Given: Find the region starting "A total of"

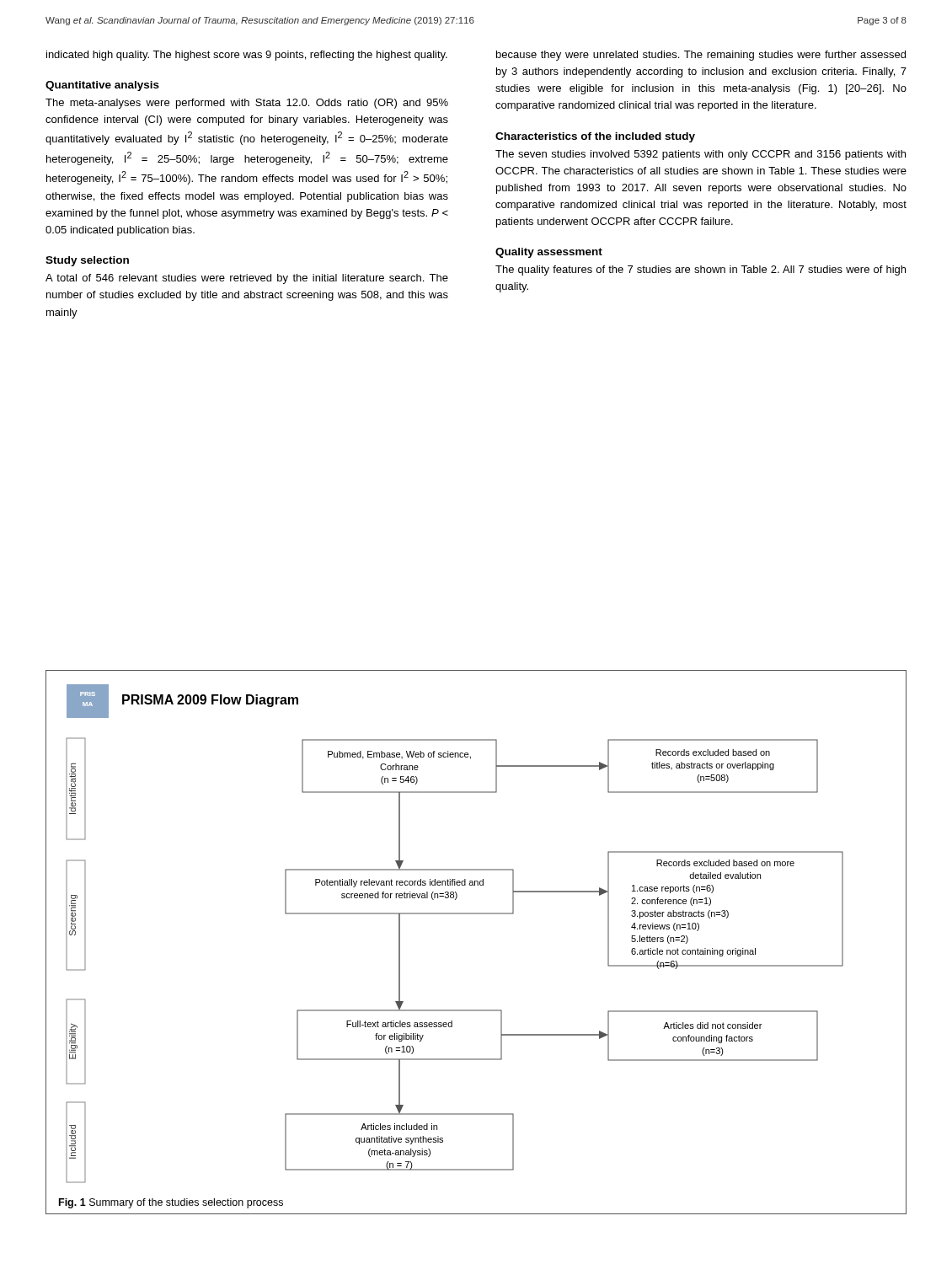Looking at the screenshot, I should pyautogui.click(x=247, y=295).
